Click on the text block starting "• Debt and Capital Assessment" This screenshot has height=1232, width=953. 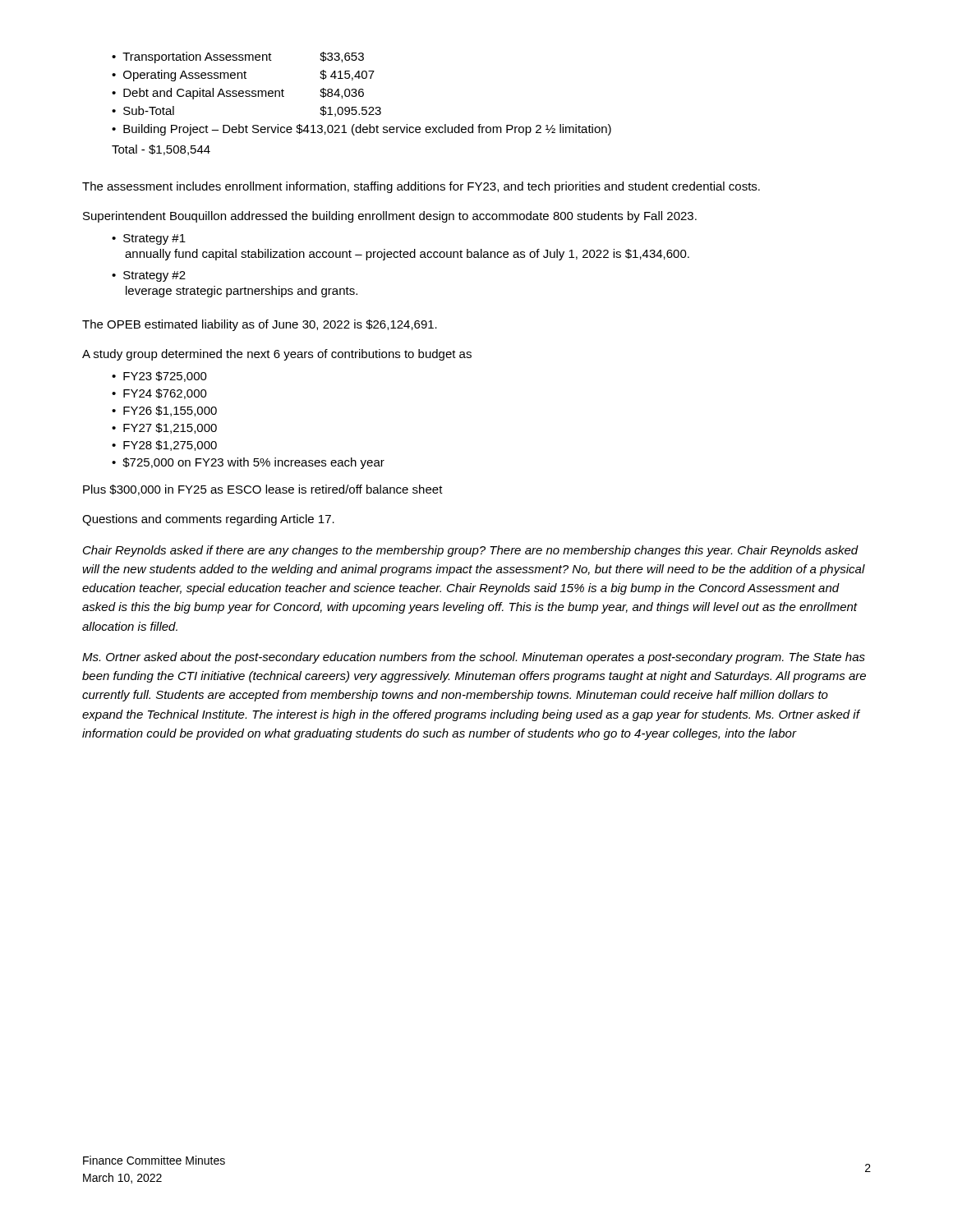(238, 92)
